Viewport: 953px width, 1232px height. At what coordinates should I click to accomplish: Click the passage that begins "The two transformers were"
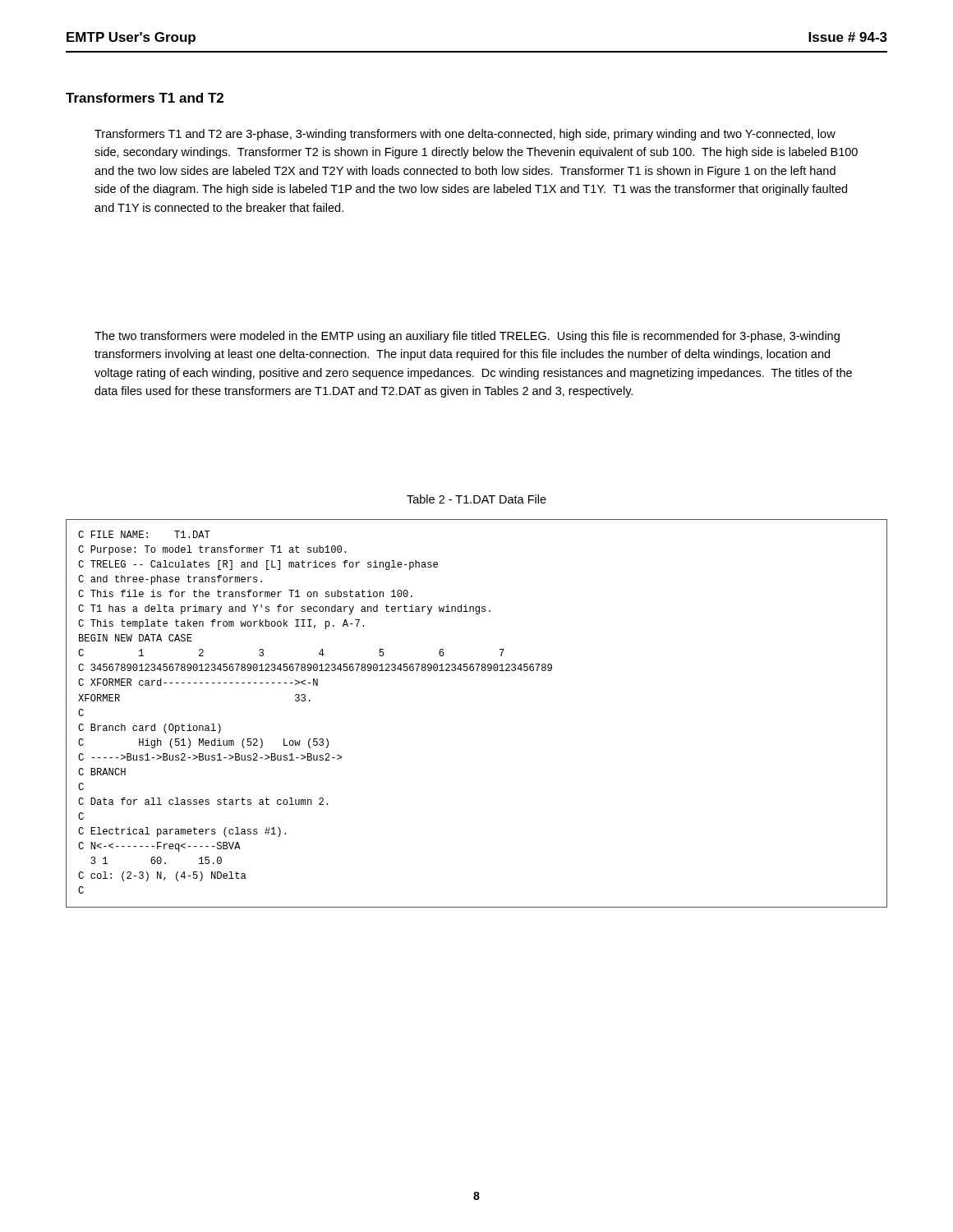tap(473, 364)
